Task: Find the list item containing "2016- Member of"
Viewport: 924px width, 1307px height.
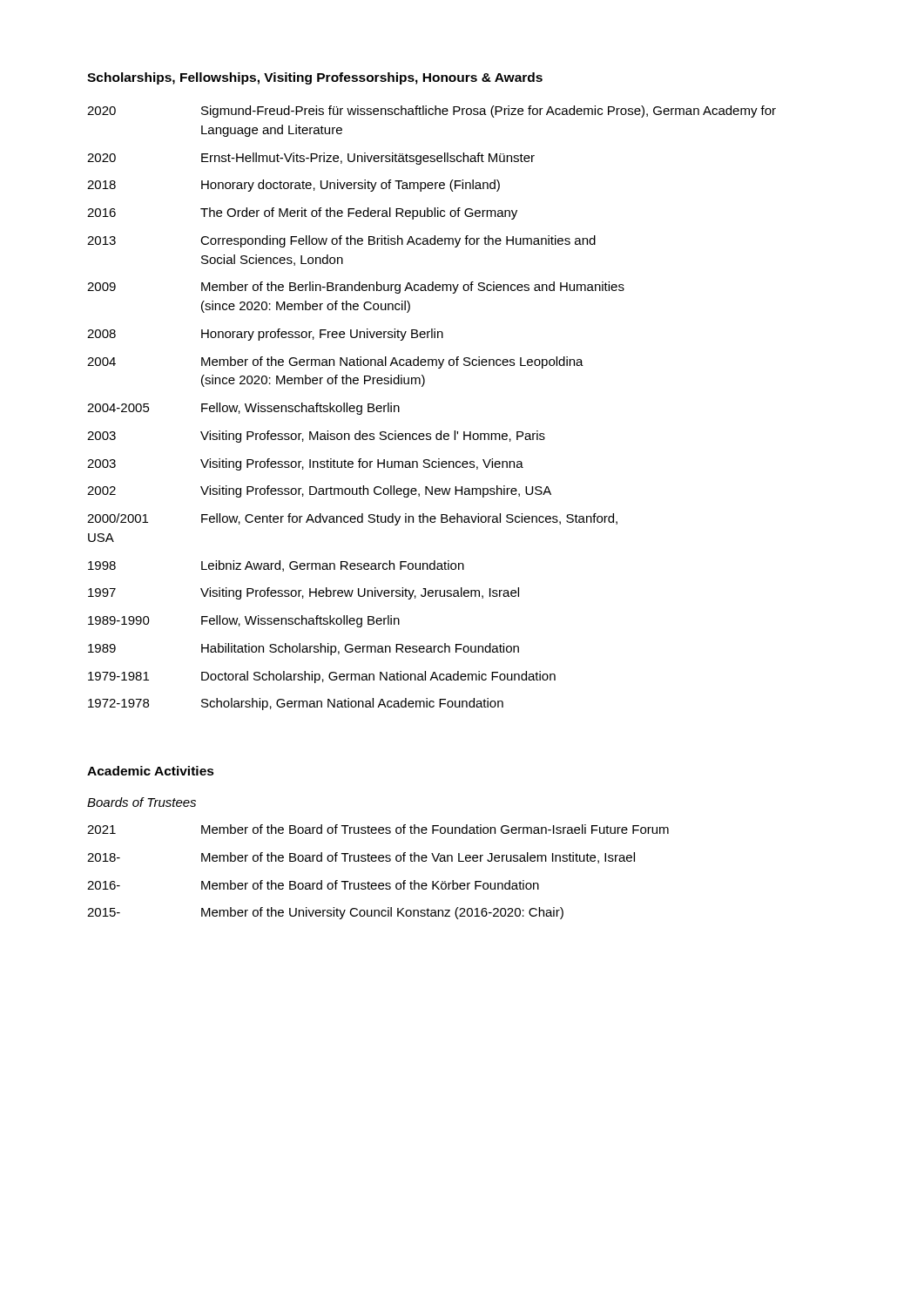Action: point(462,885)
